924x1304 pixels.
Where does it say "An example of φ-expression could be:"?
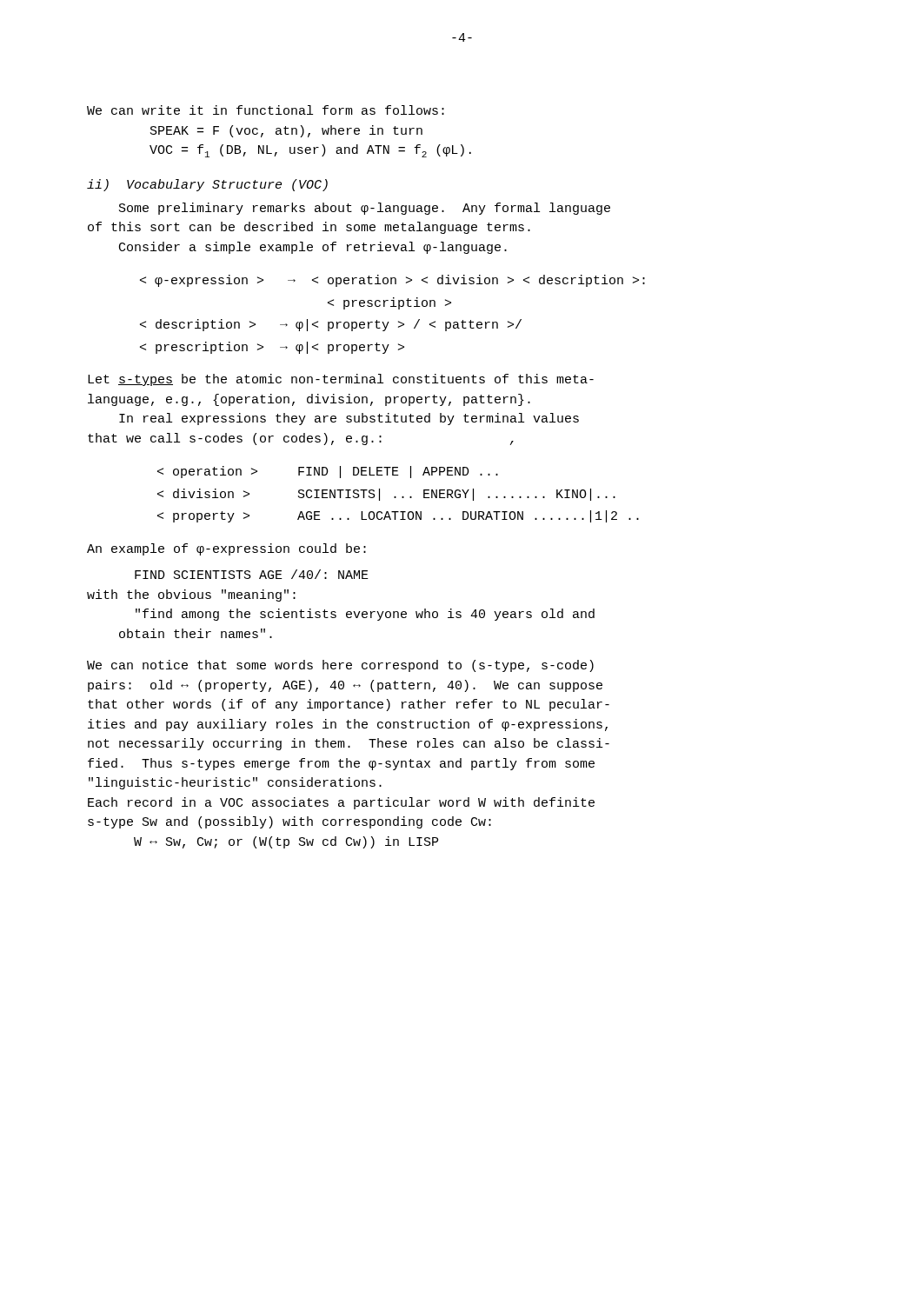coord(228,549)
